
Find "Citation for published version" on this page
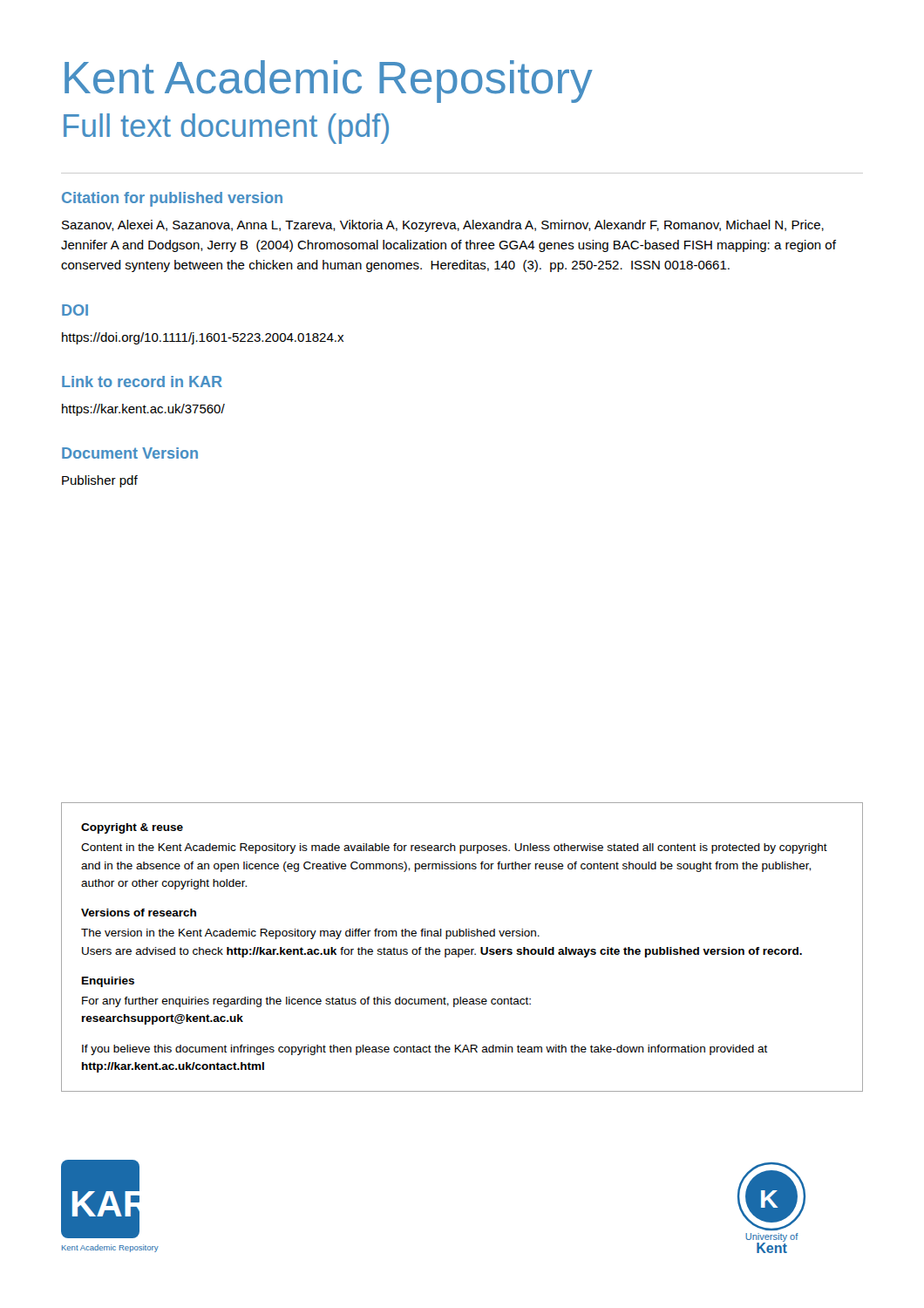172,198
